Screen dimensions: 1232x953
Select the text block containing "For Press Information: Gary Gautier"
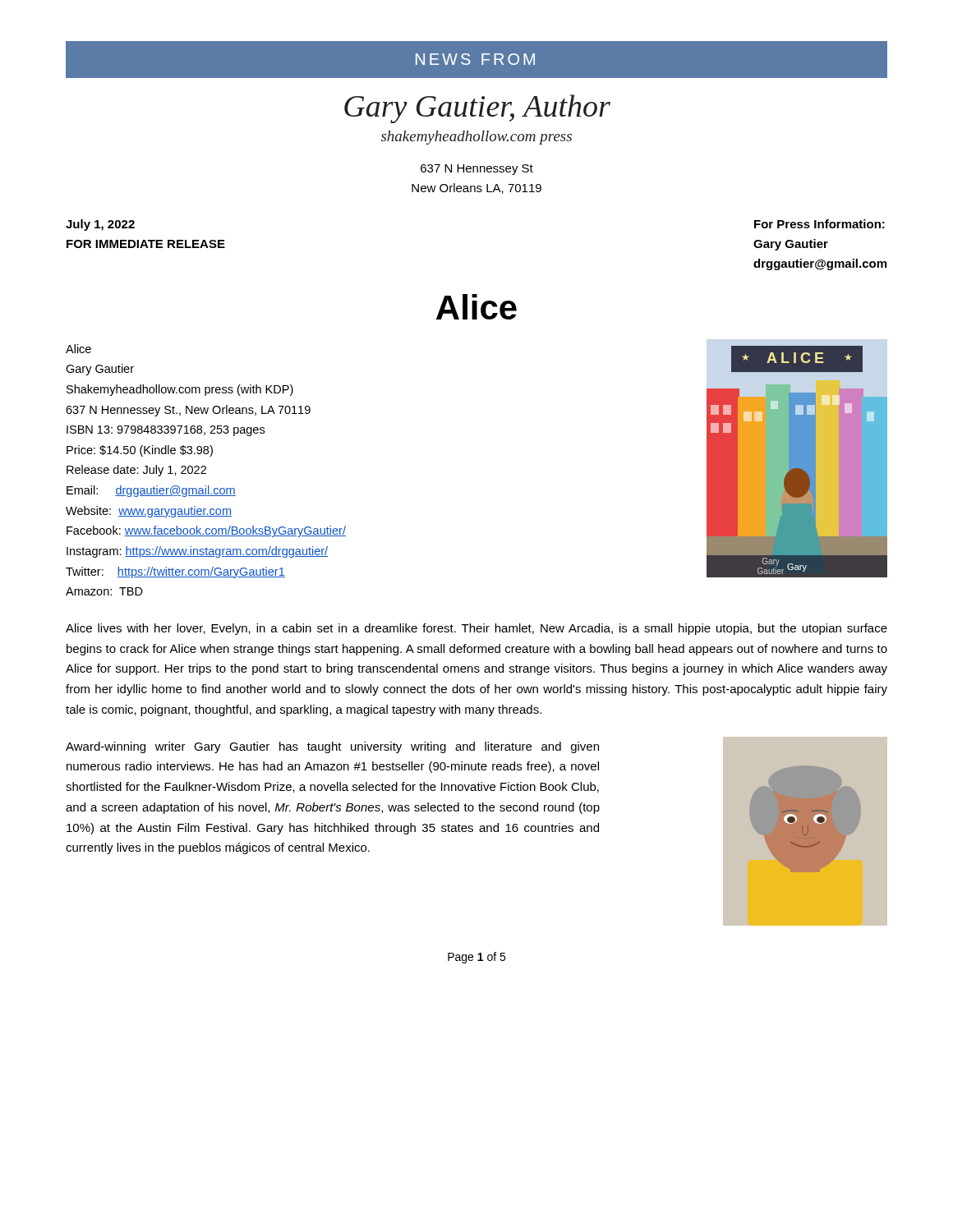(820, 243)
